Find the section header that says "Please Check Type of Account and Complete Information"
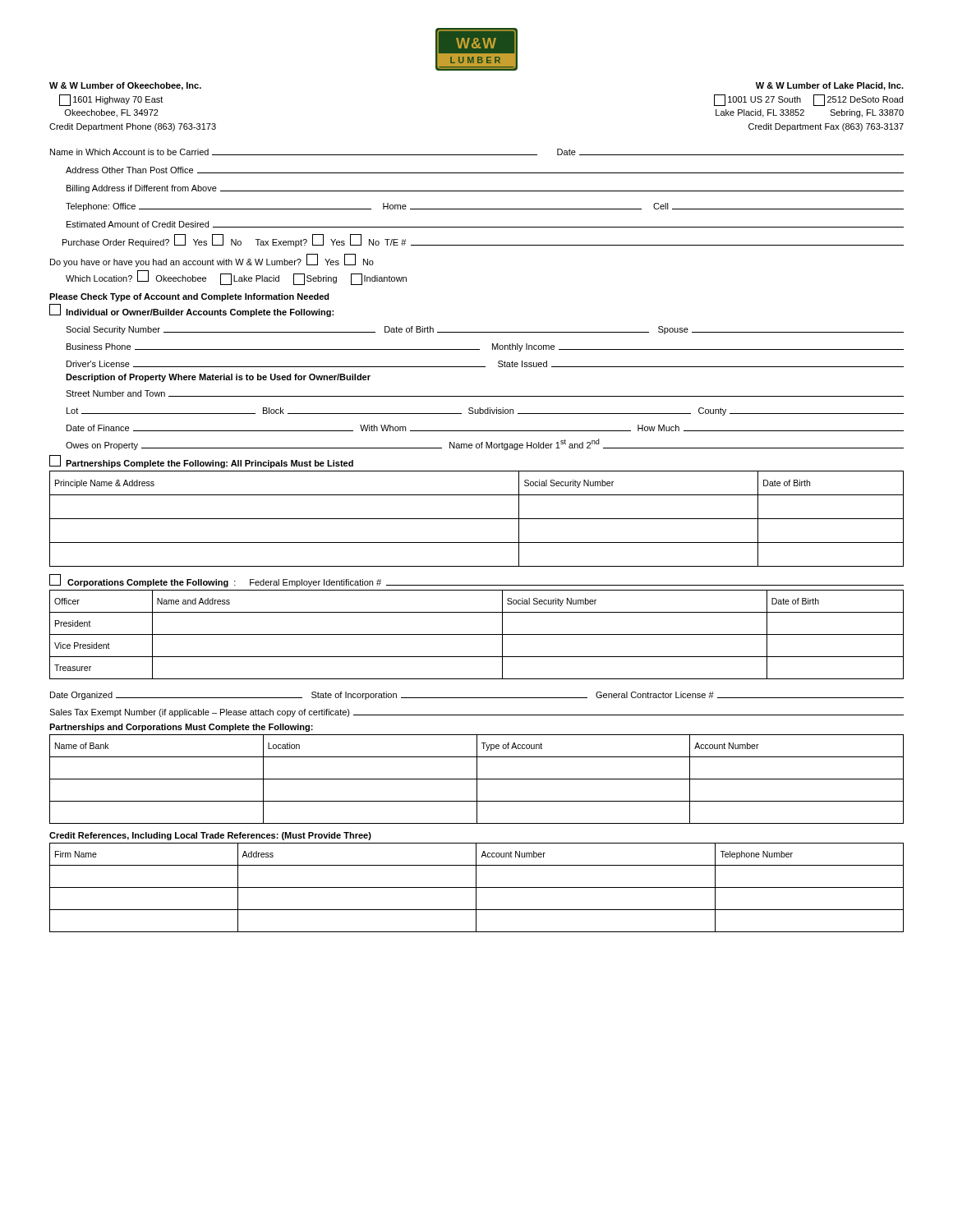 pos(189,297)
